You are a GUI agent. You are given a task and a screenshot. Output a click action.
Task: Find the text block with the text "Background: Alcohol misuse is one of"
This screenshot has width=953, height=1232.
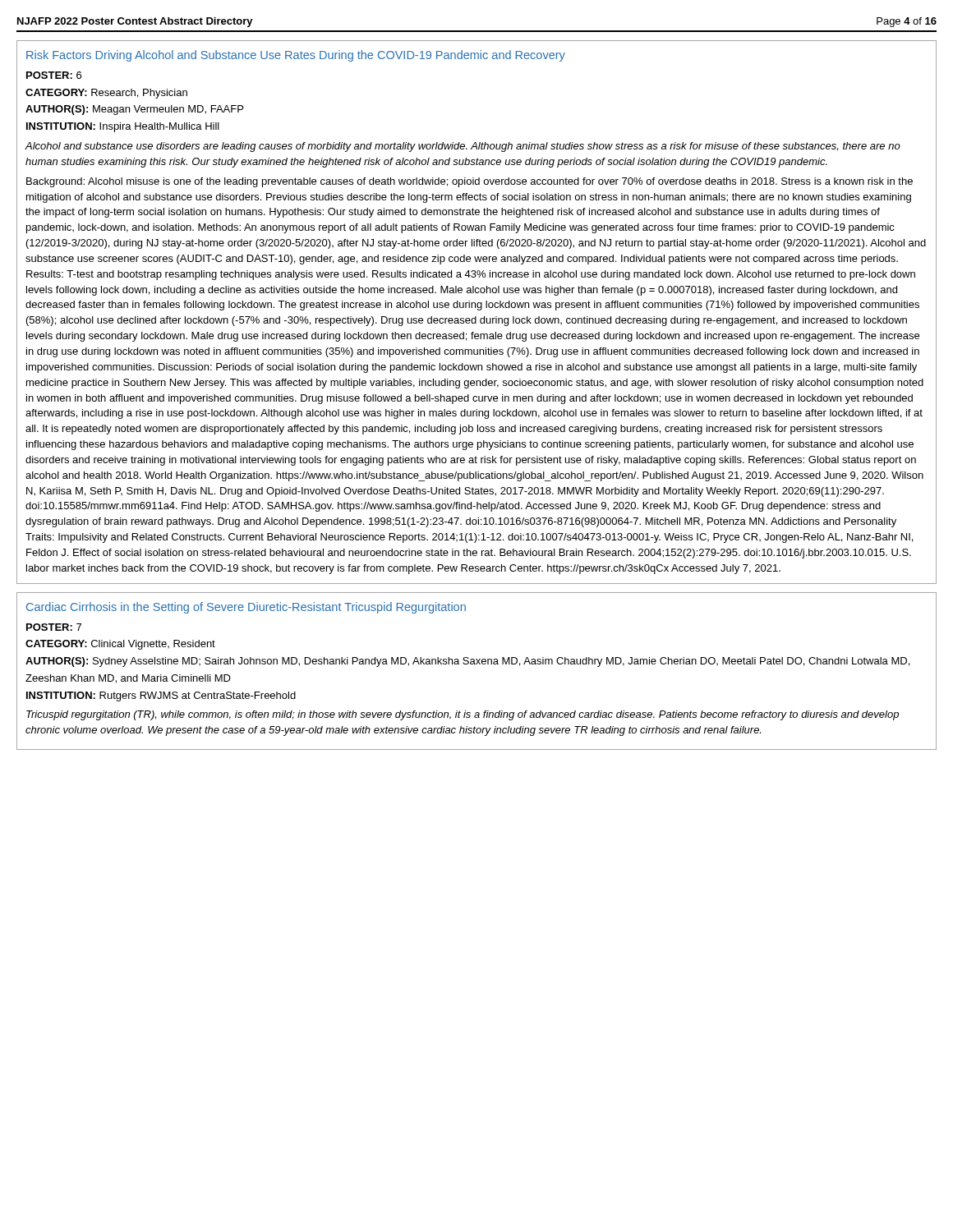point(476,374)
